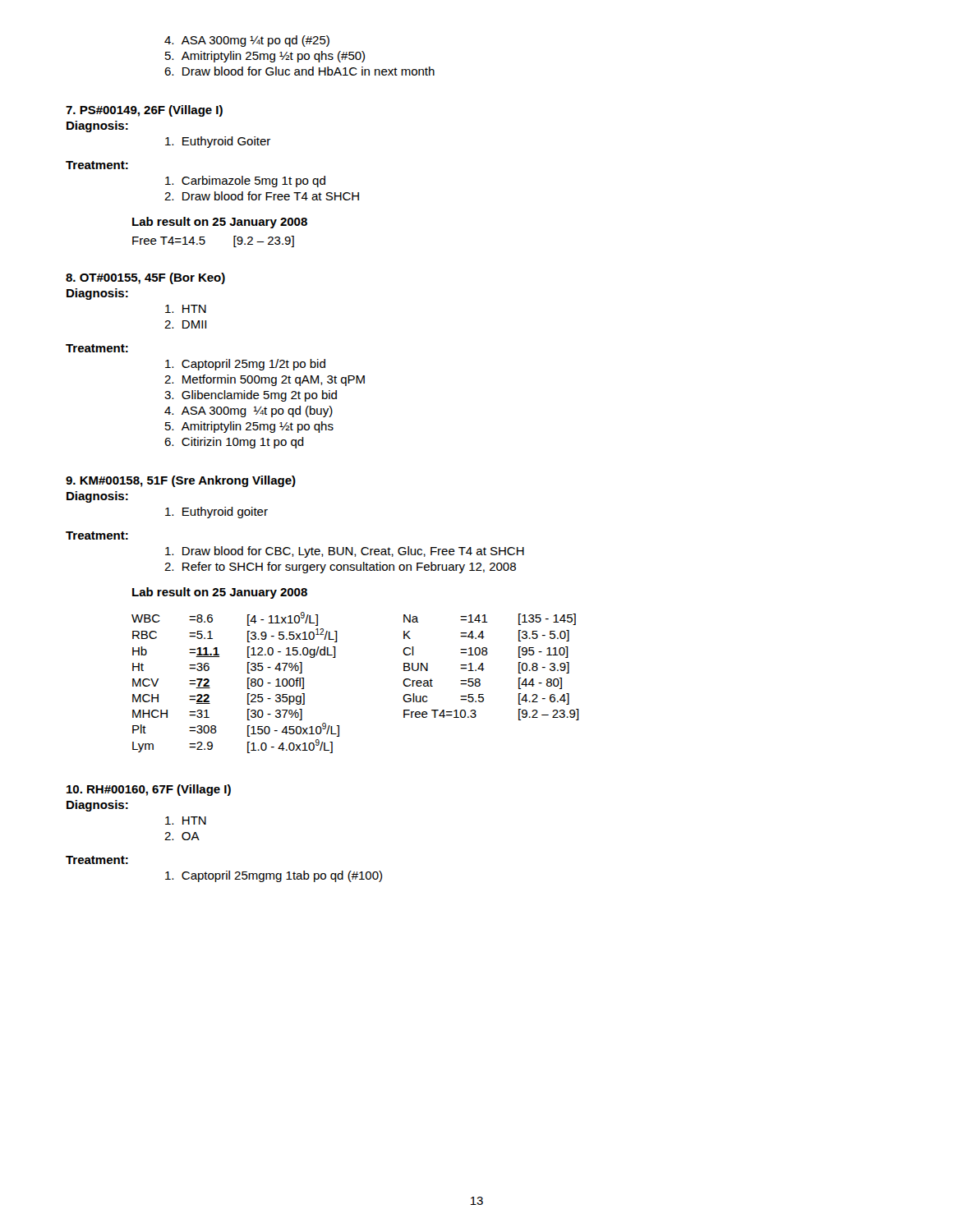The image size is (953, 1232).
Task: Where does it say "Euthyroid Goiter"?
Action: point(217,141)
